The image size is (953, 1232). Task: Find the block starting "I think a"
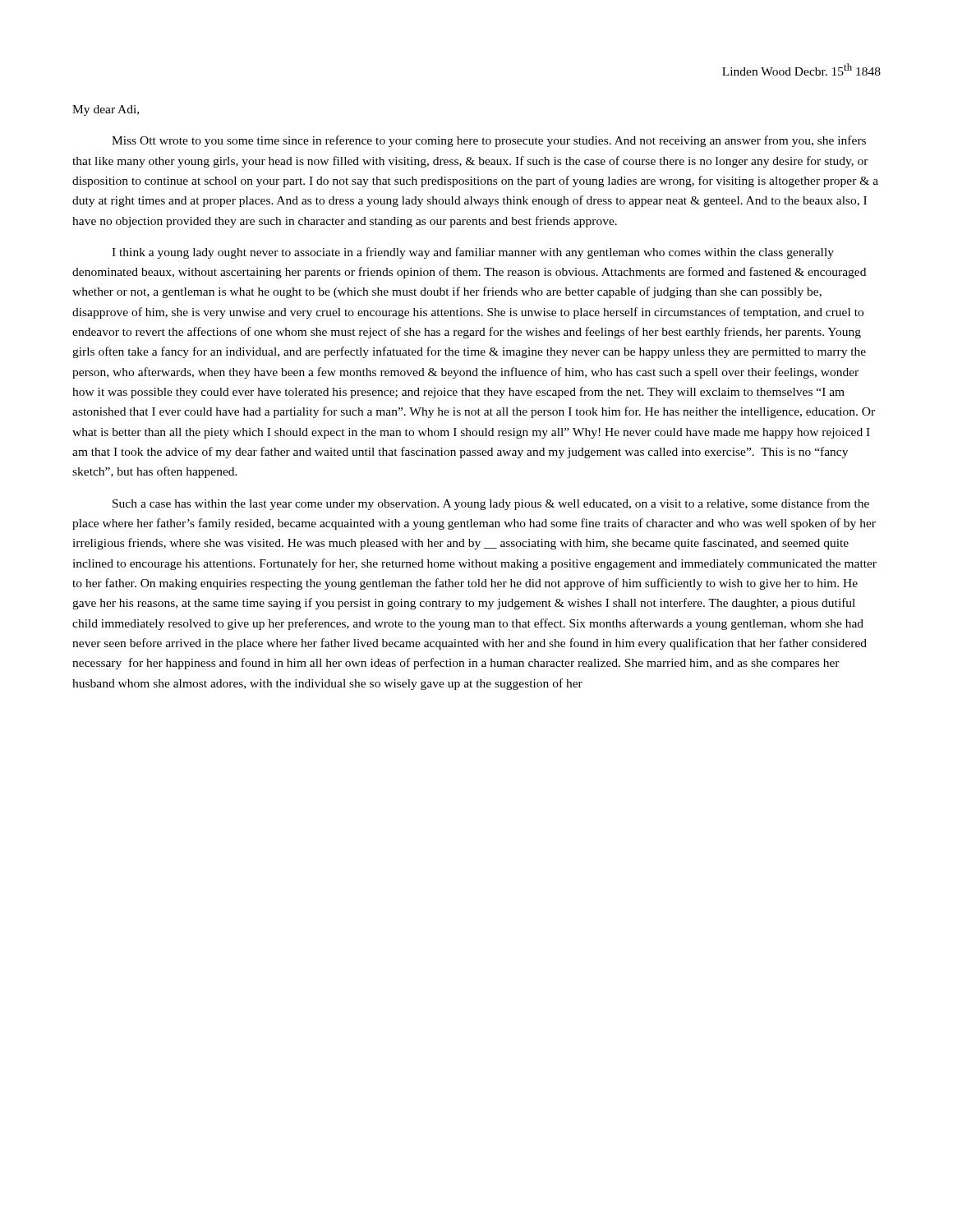474,362
